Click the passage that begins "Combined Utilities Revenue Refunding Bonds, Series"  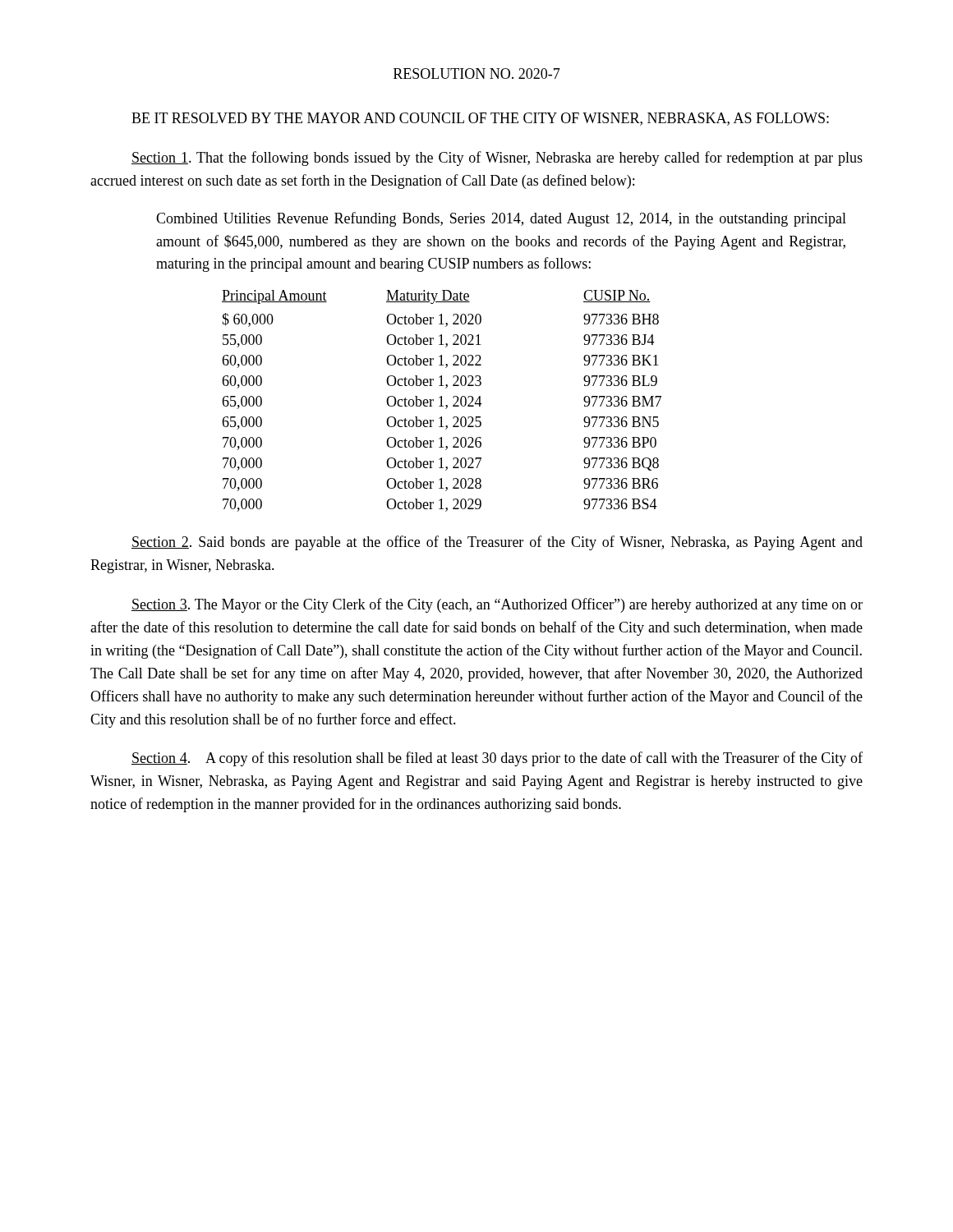[x=501, y=241]
